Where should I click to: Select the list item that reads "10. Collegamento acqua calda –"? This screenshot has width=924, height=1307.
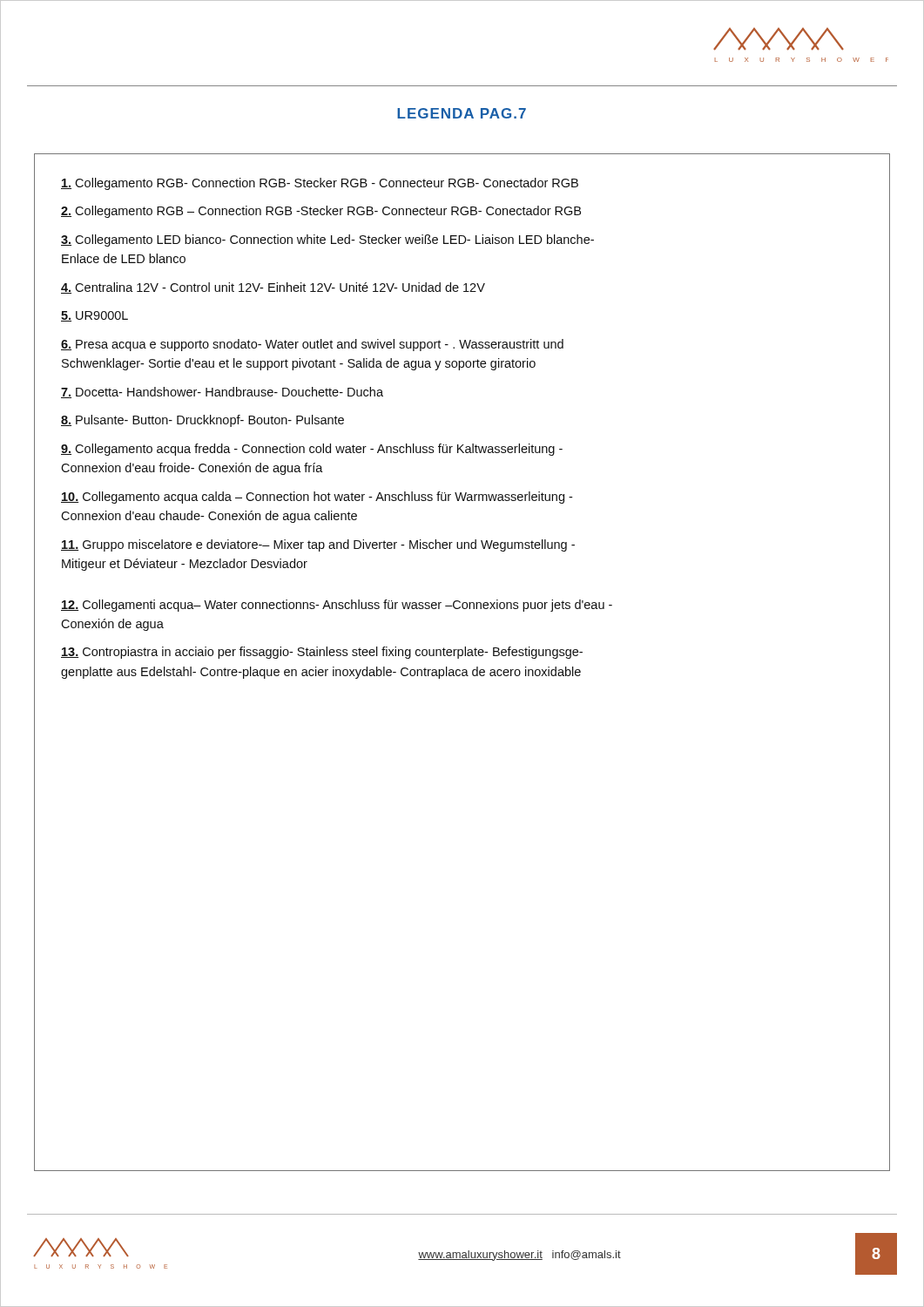(x=317, y=506)
